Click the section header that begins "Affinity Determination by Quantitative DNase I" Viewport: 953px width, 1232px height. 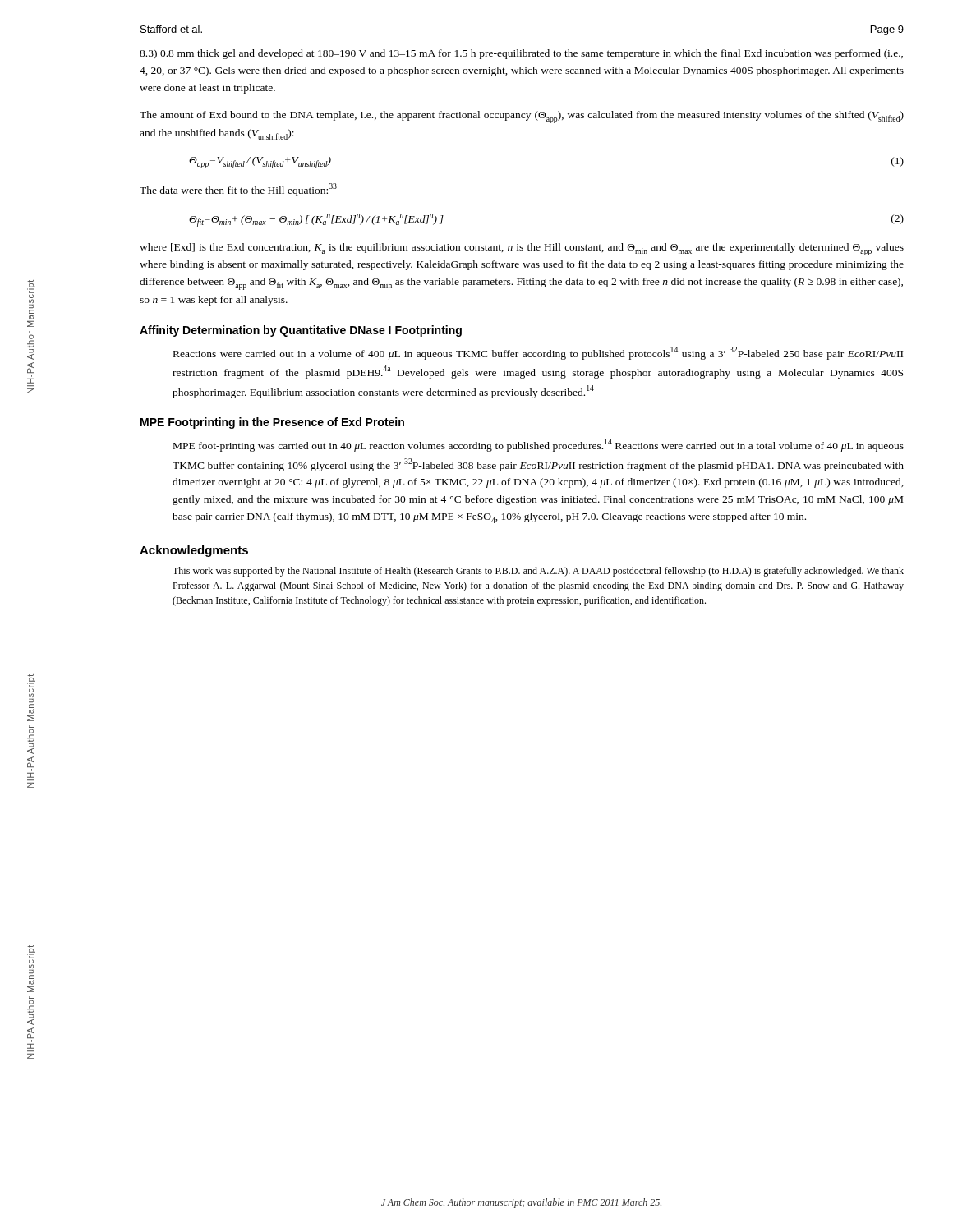tap(301, 330)
